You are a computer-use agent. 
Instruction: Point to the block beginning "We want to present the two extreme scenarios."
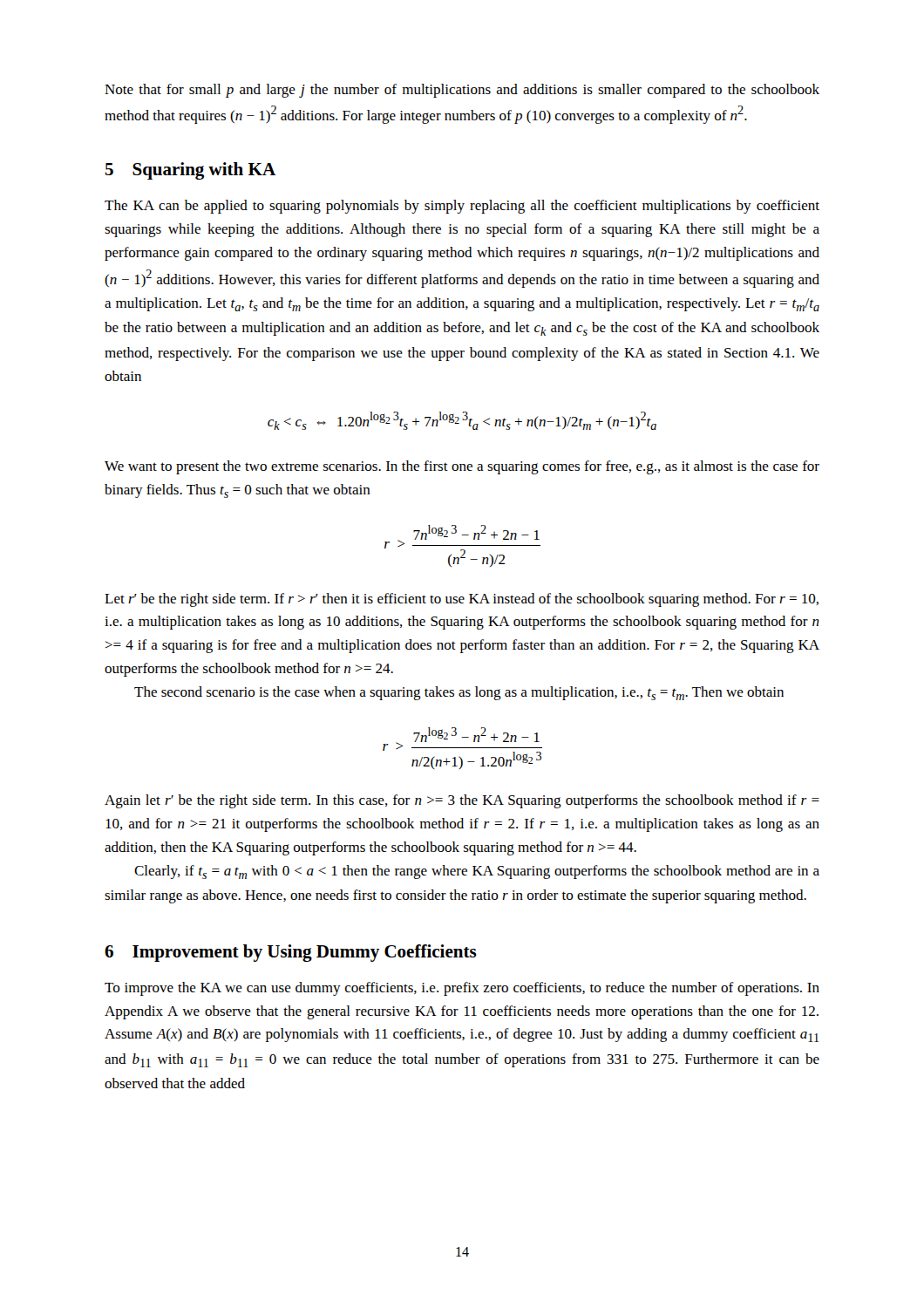tap(462, 479)
